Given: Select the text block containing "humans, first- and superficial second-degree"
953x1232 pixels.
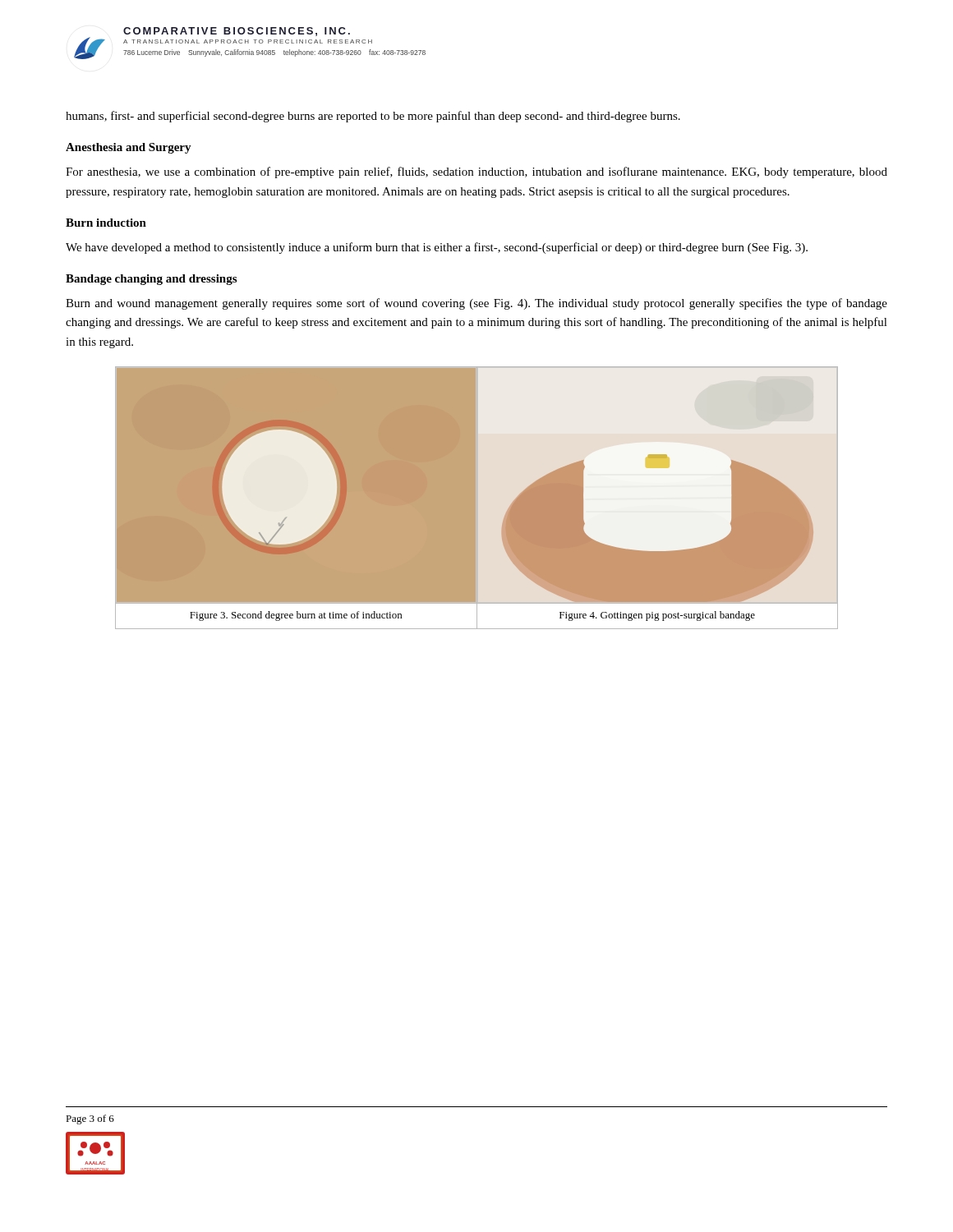Looking at the screenshot, I should click(373, 116).
